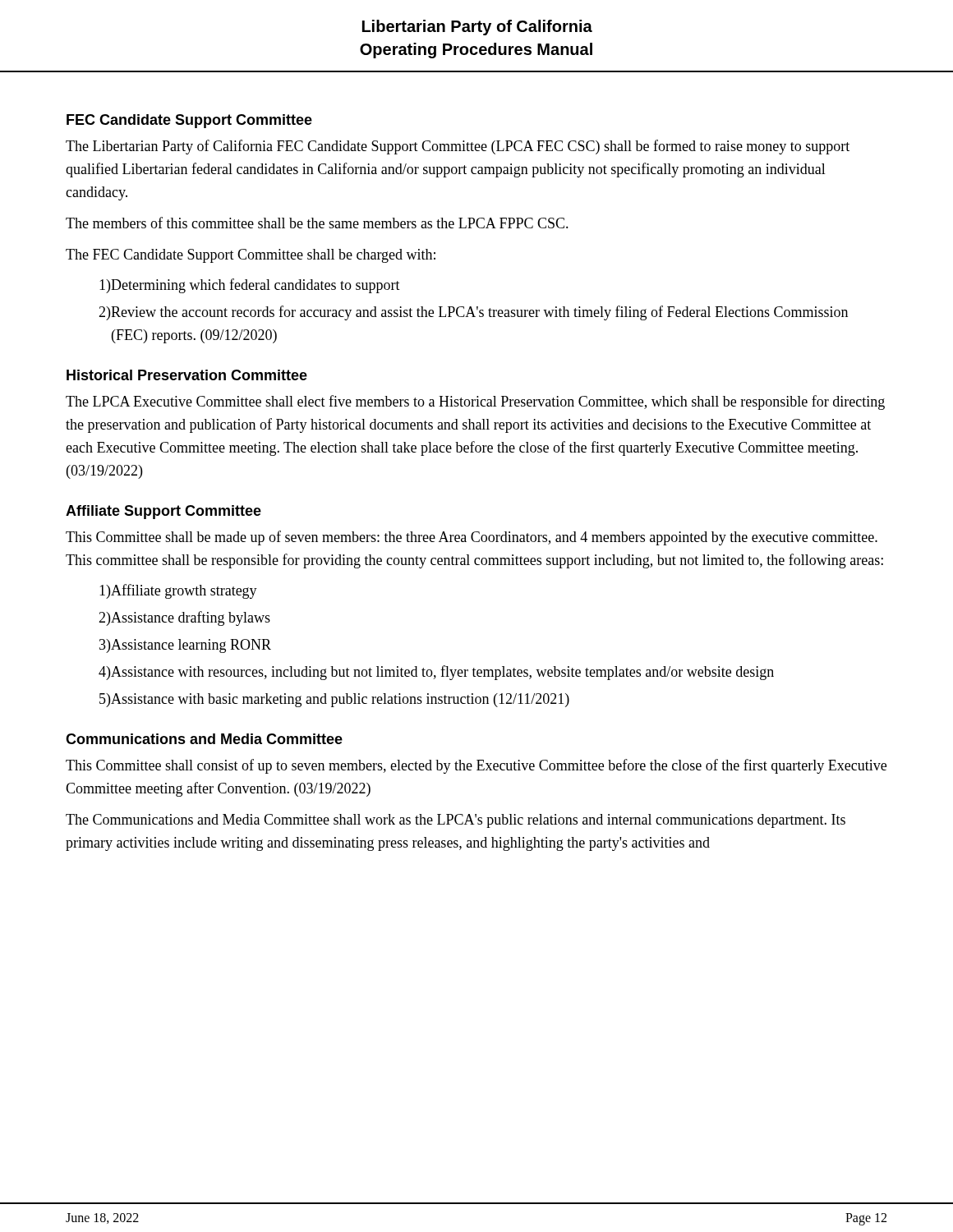Point to the element starting "This Committee shall be made up of"
The image size is (953, 1232).
(x=475, y=548)
